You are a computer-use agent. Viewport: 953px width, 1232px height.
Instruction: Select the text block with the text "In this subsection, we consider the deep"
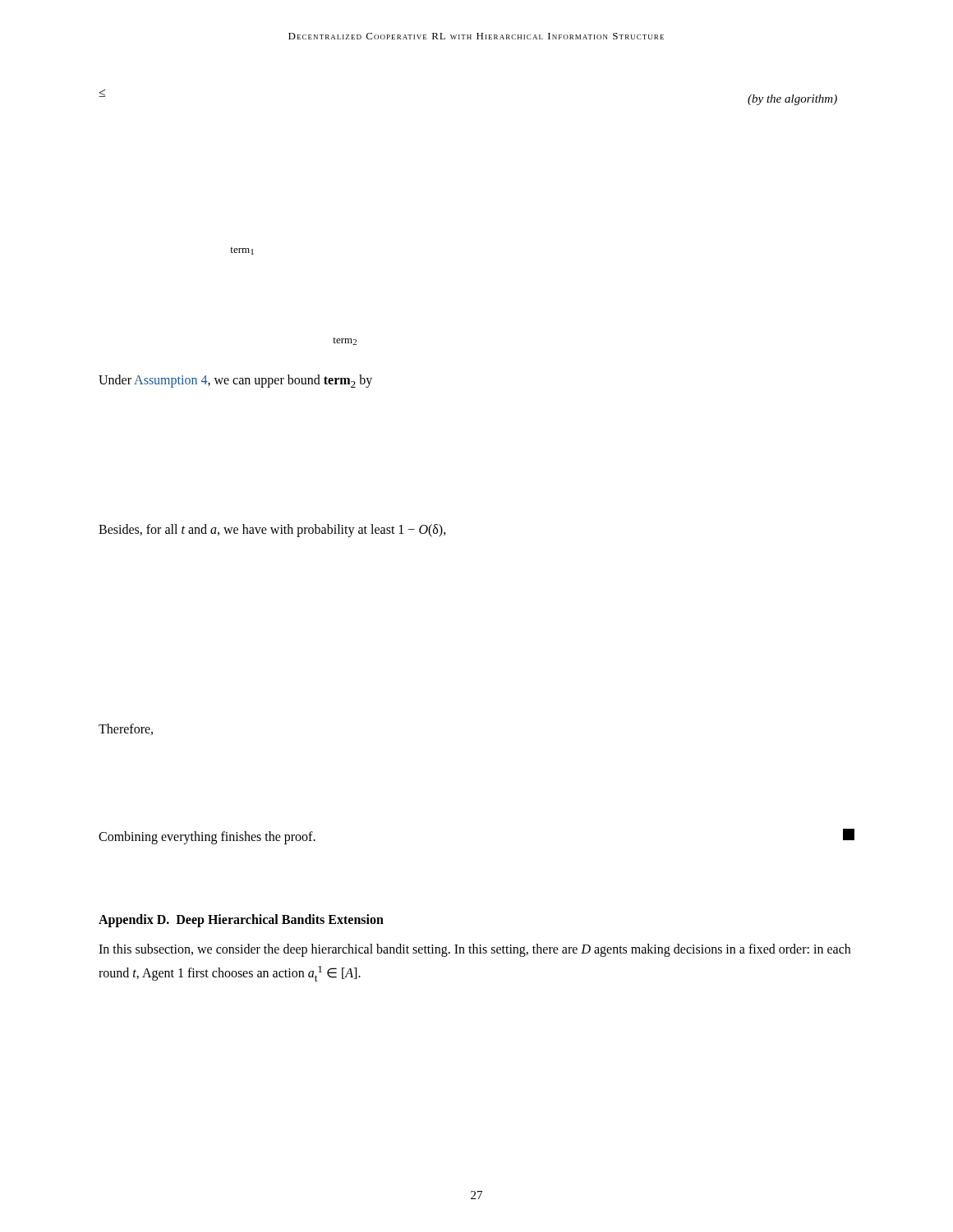[x=475, y=963]
